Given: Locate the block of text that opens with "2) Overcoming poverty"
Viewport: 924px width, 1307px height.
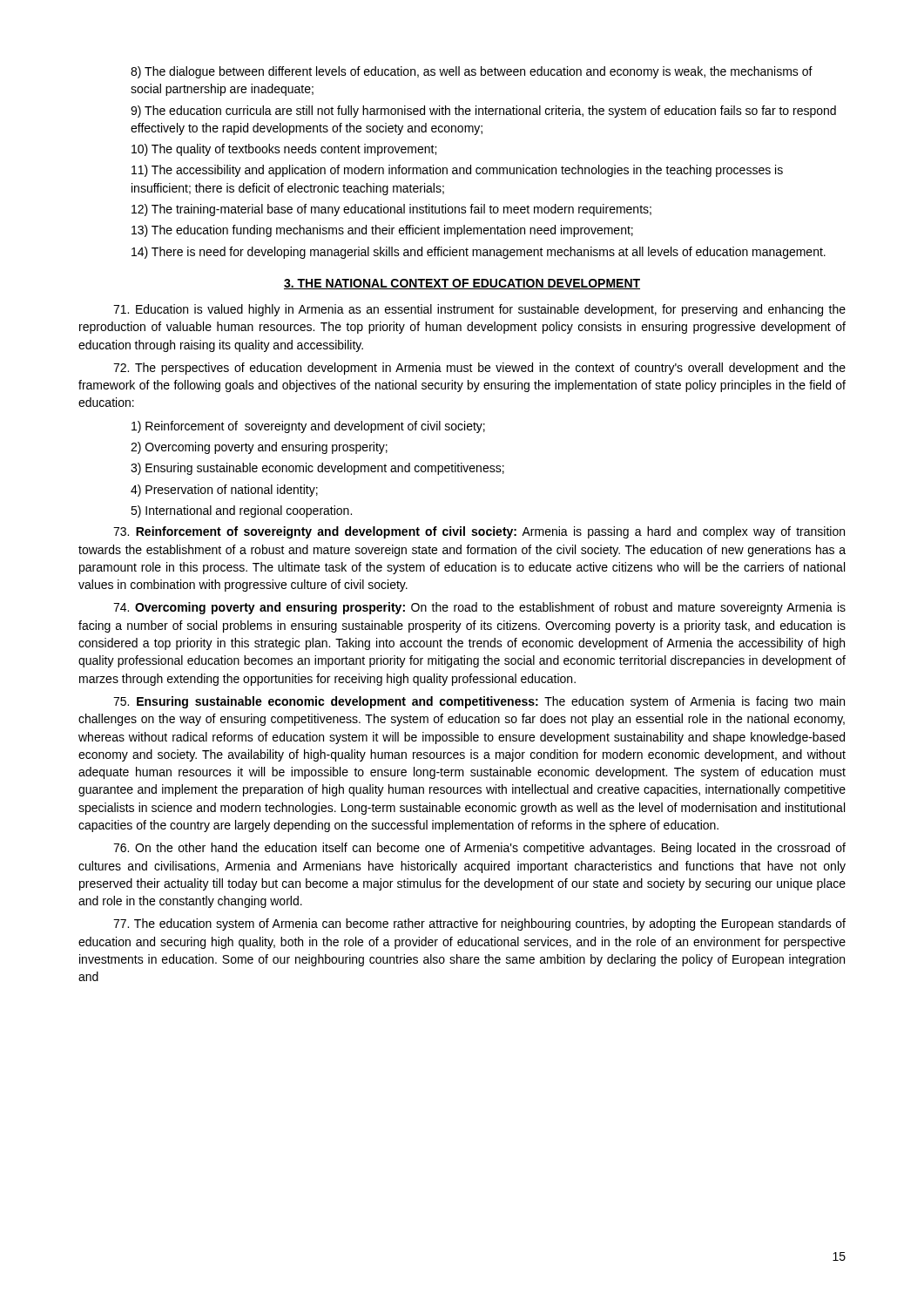Looking at the screenshot, I should coord(259,447).
